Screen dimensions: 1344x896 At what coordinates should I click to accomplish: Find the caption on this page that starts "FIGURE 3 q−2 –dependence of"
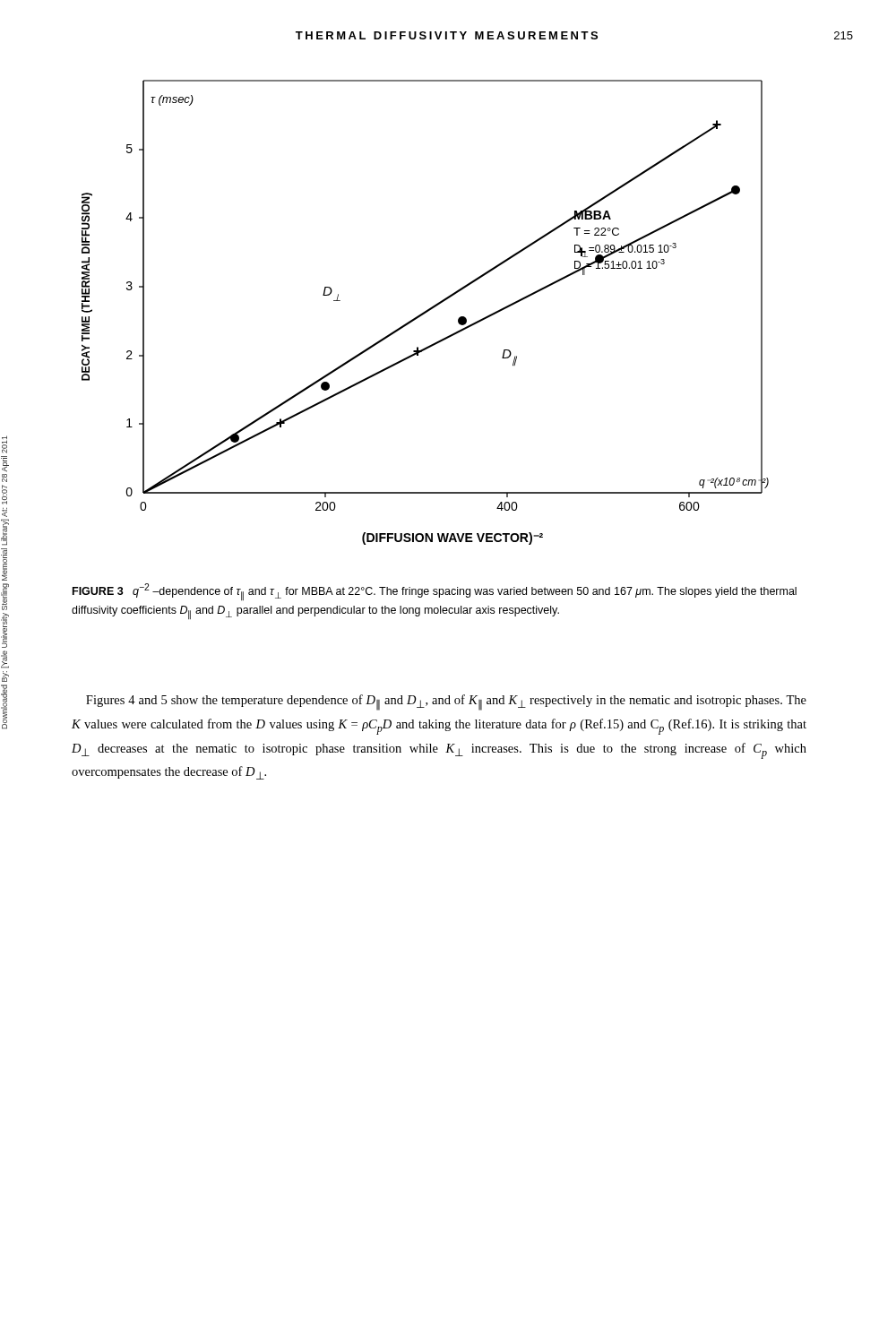434,601
